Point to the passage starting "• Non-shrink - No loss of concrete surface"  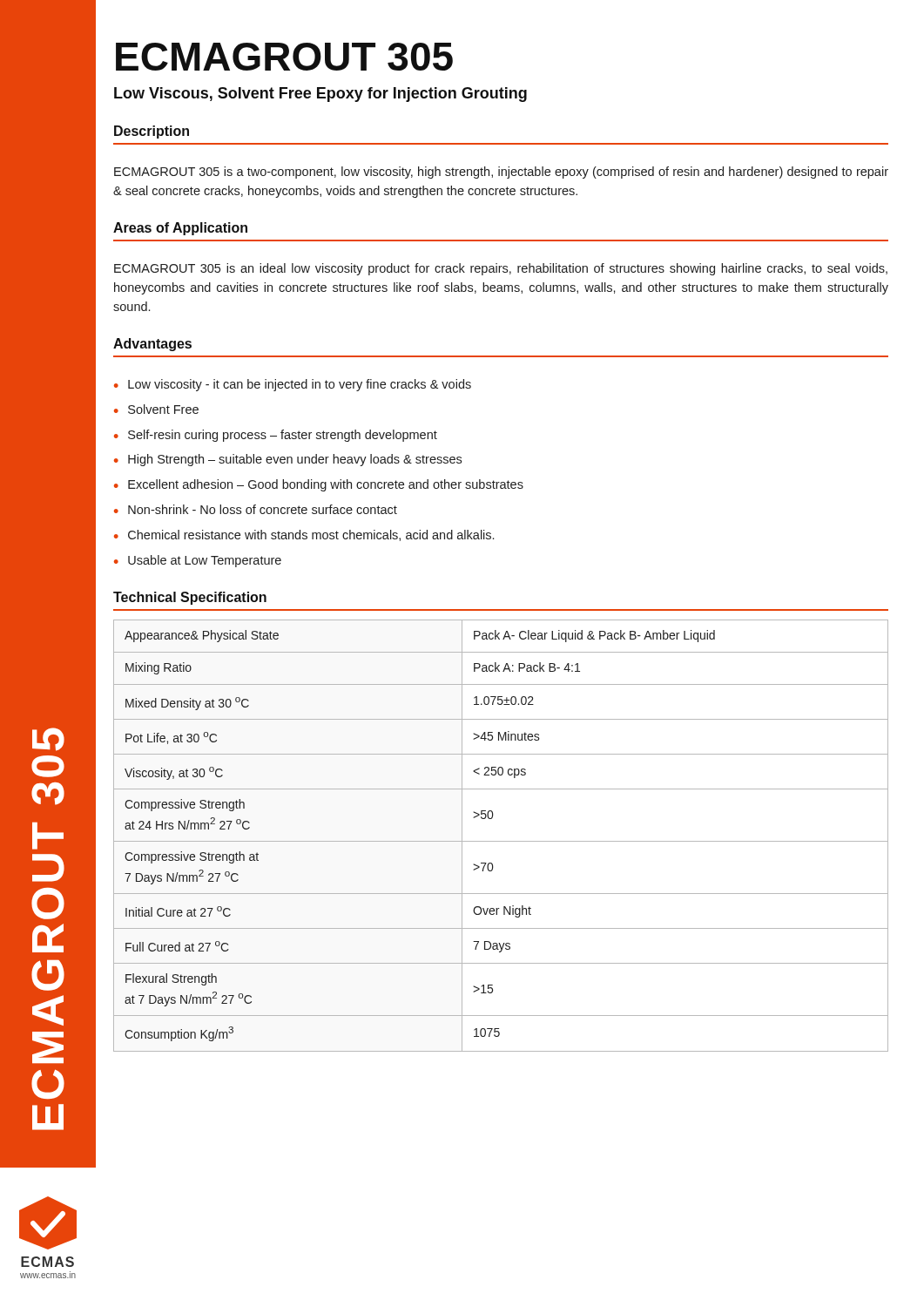point(255,512)
